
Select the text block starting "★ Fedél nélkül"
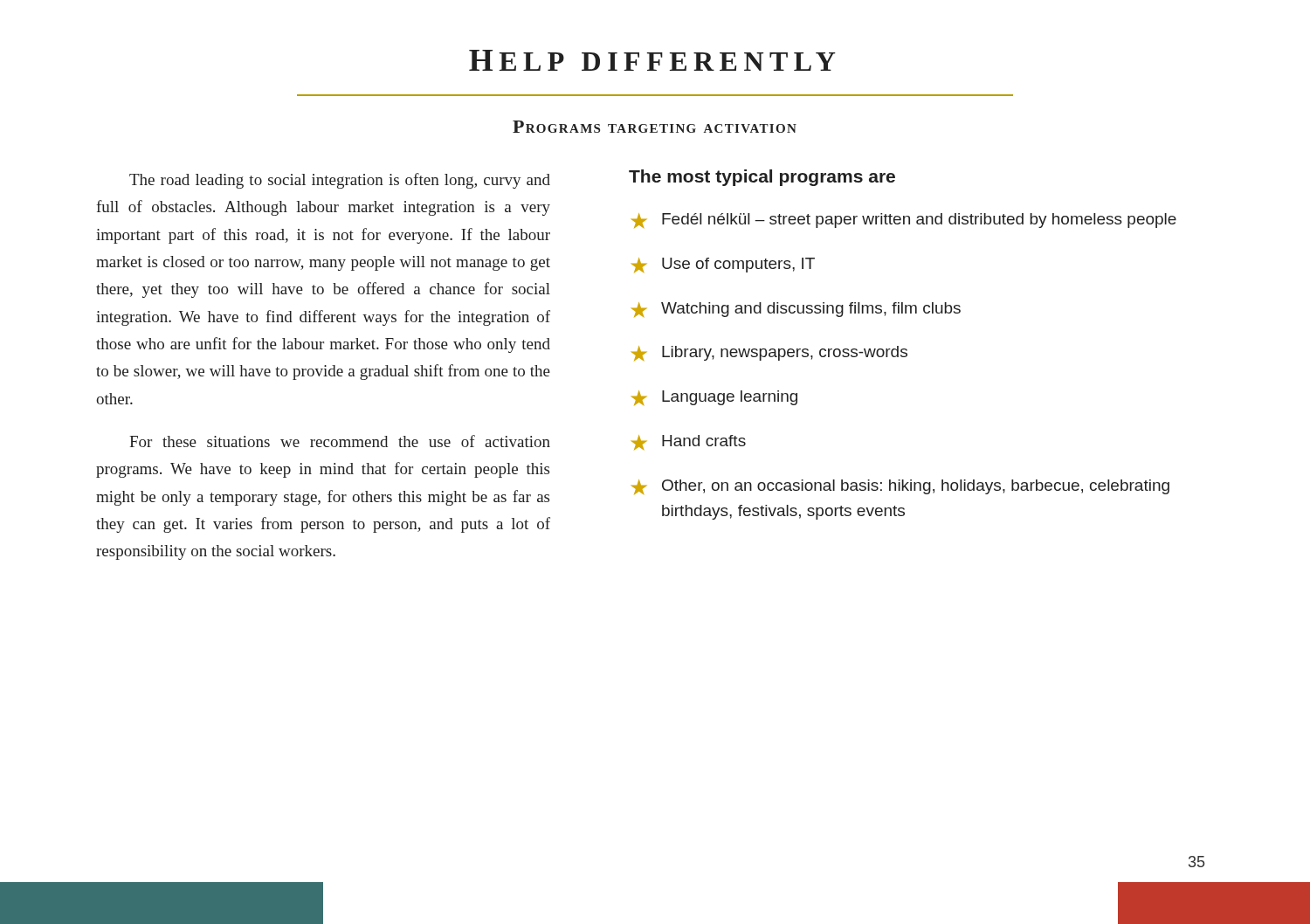point(921,221)
